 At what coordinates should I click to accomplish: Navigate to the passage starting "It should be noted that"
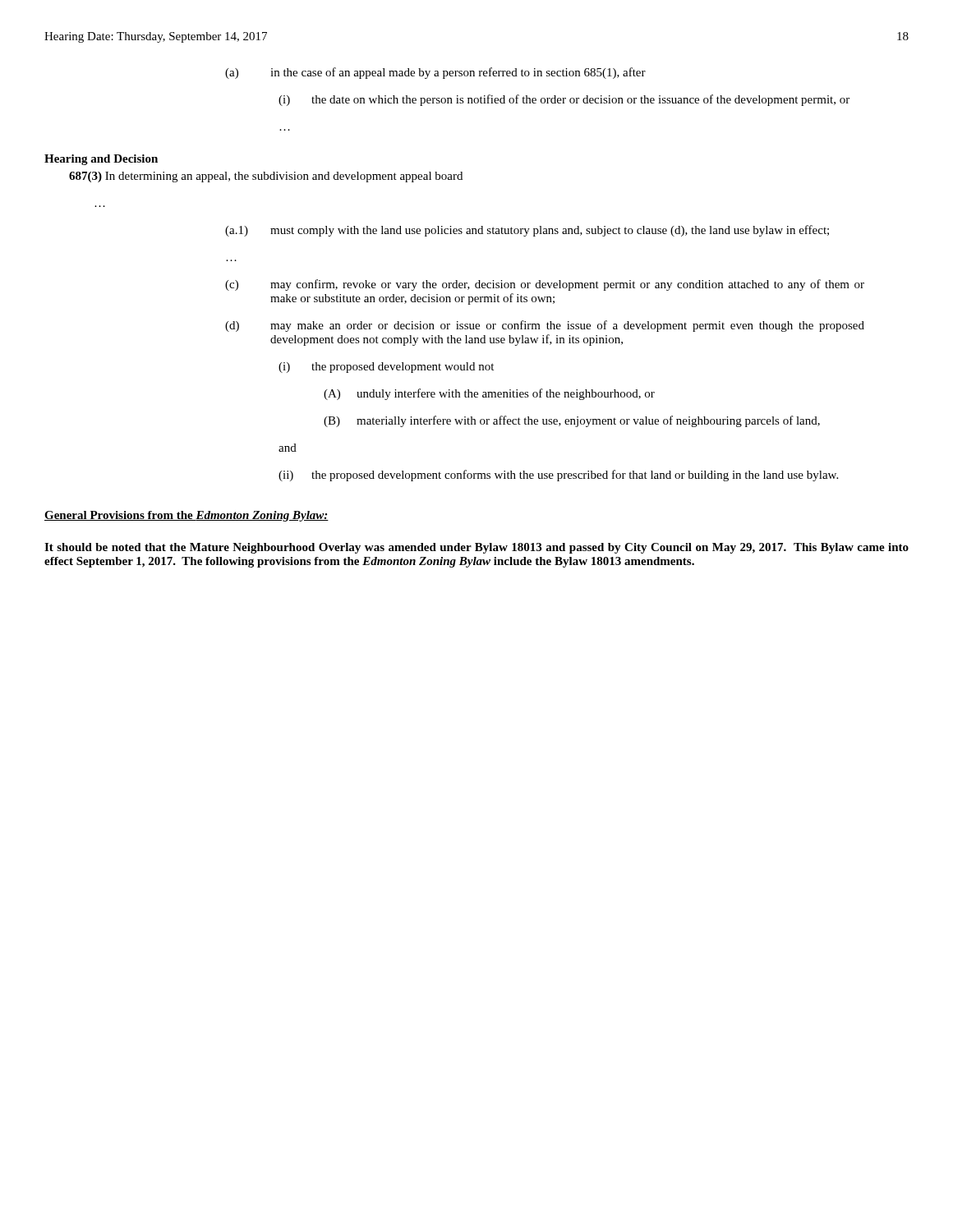pos(476,554)
